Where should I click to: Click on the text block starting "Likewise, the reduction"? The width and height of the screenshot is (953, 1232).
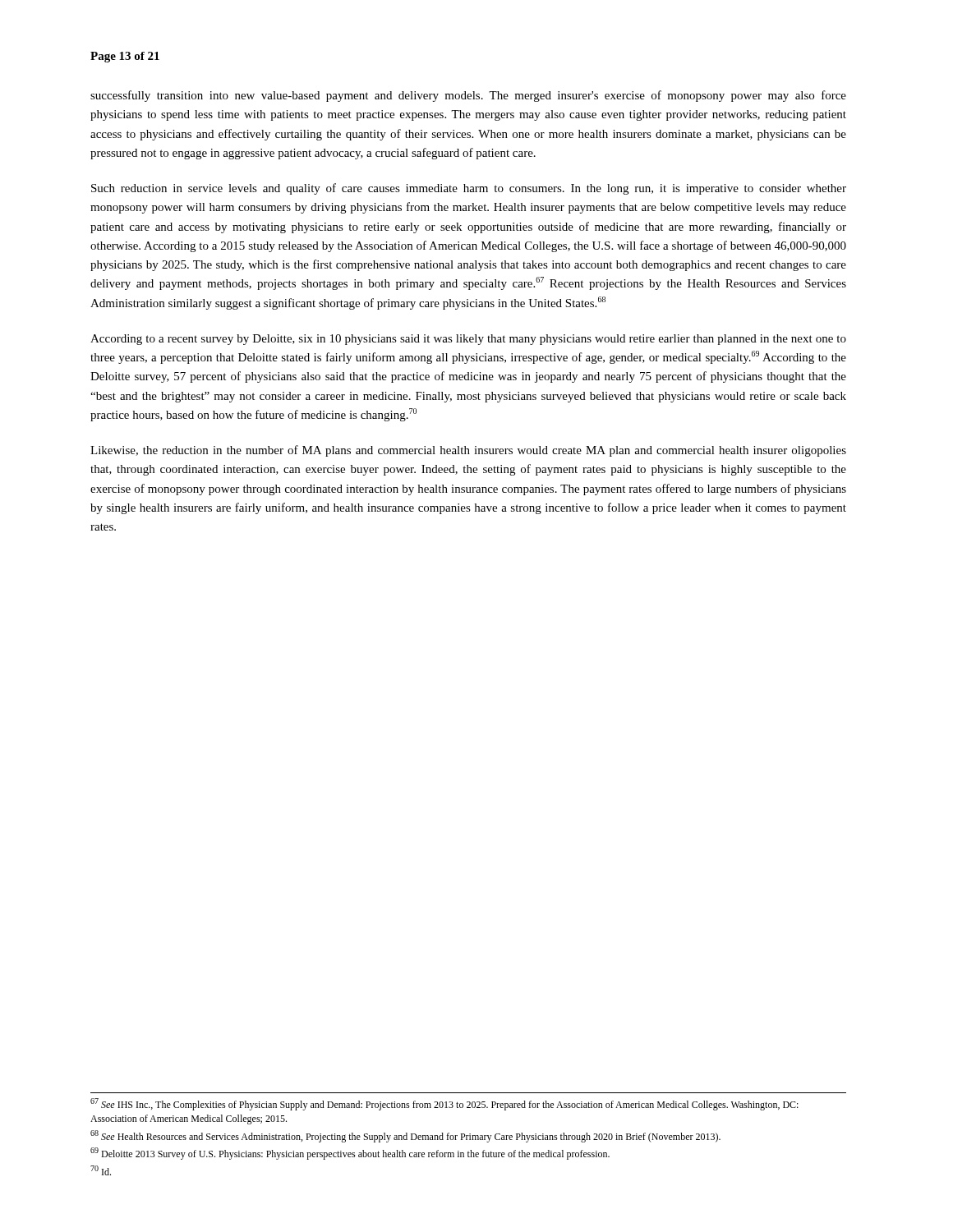point(468,488)
